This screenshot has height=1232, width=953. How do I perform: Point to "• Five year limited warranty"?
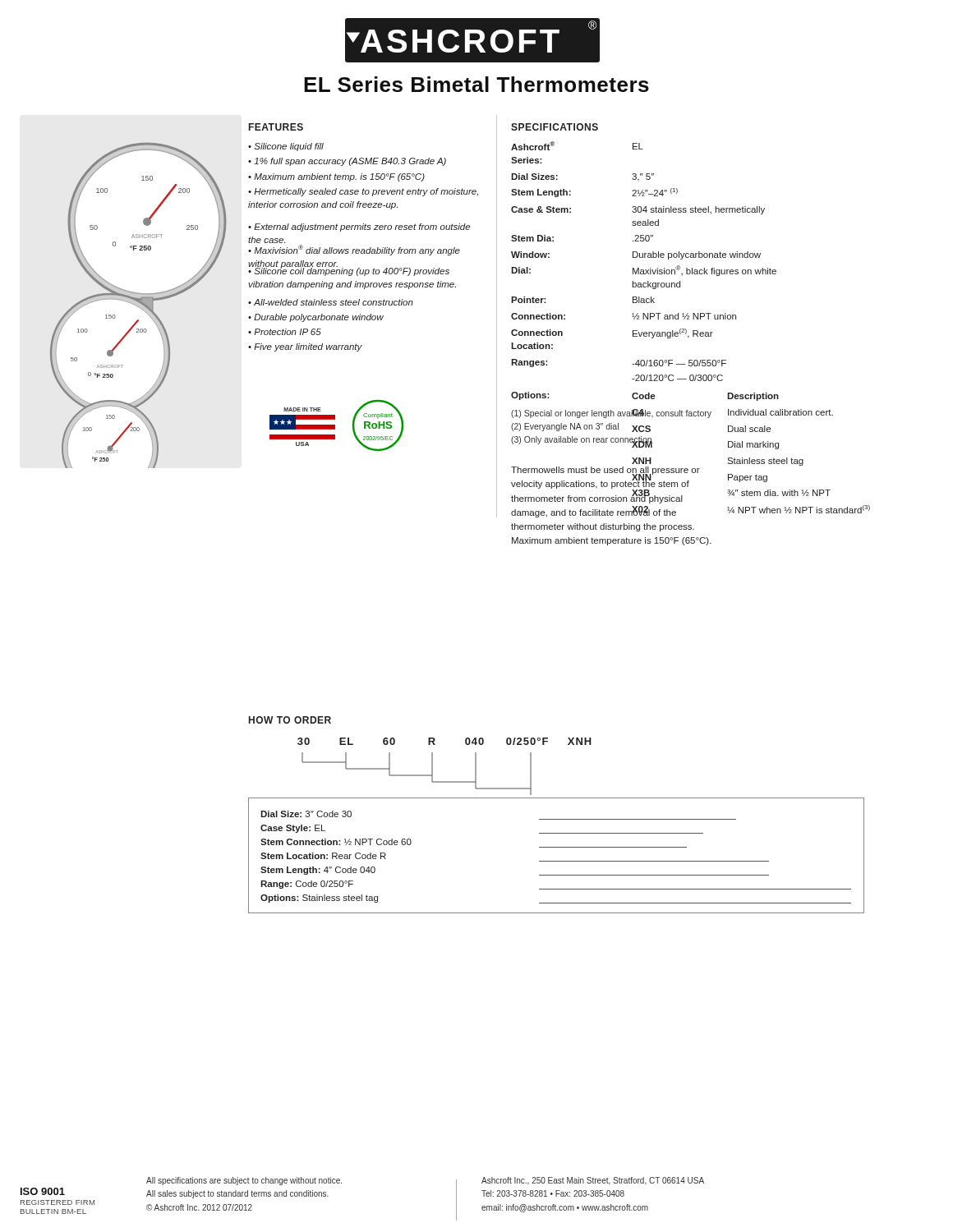[305, 347]
